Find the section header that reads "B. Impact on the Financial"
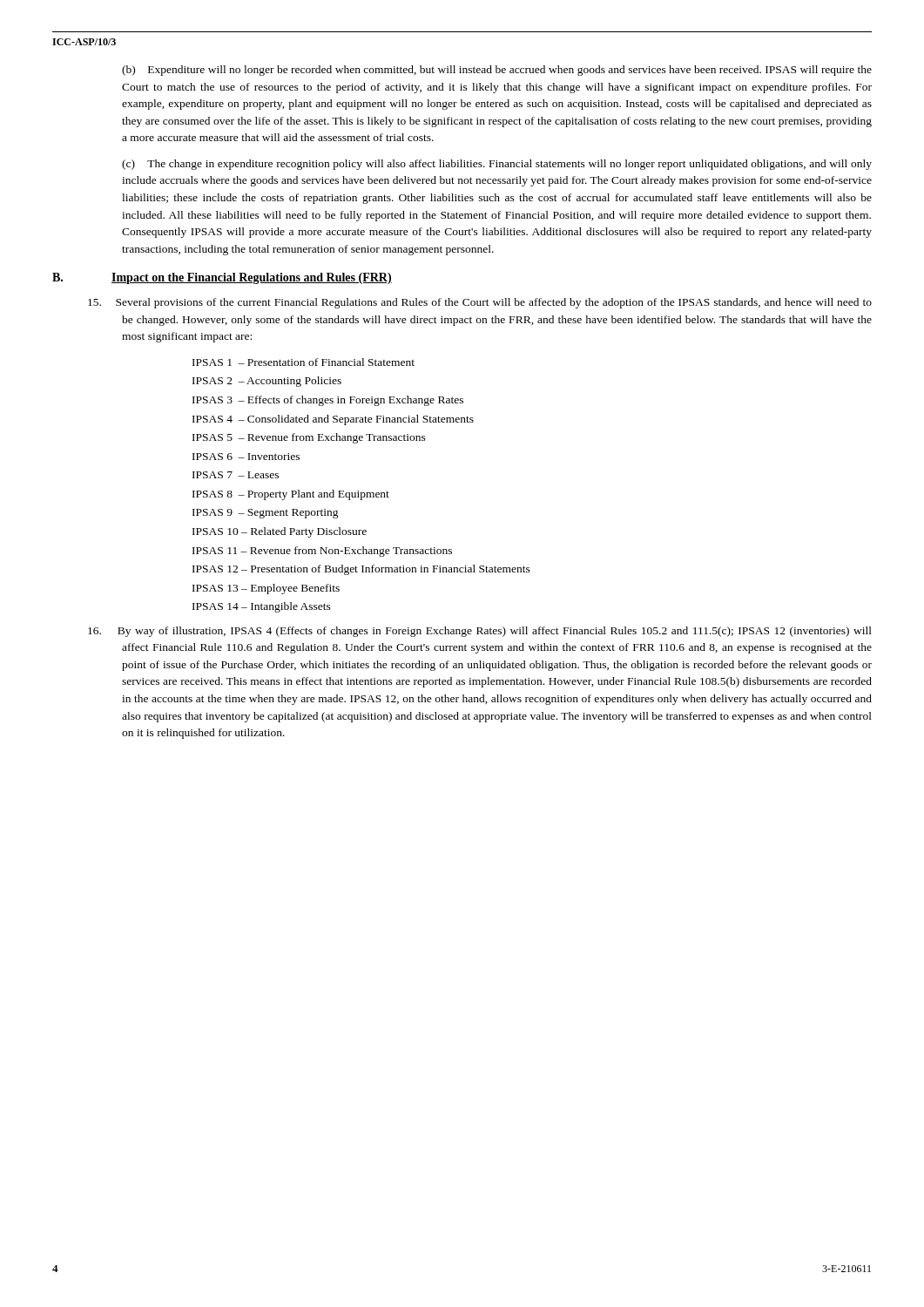The width and height of the screenshot is (924, 1307). [222, 278]
